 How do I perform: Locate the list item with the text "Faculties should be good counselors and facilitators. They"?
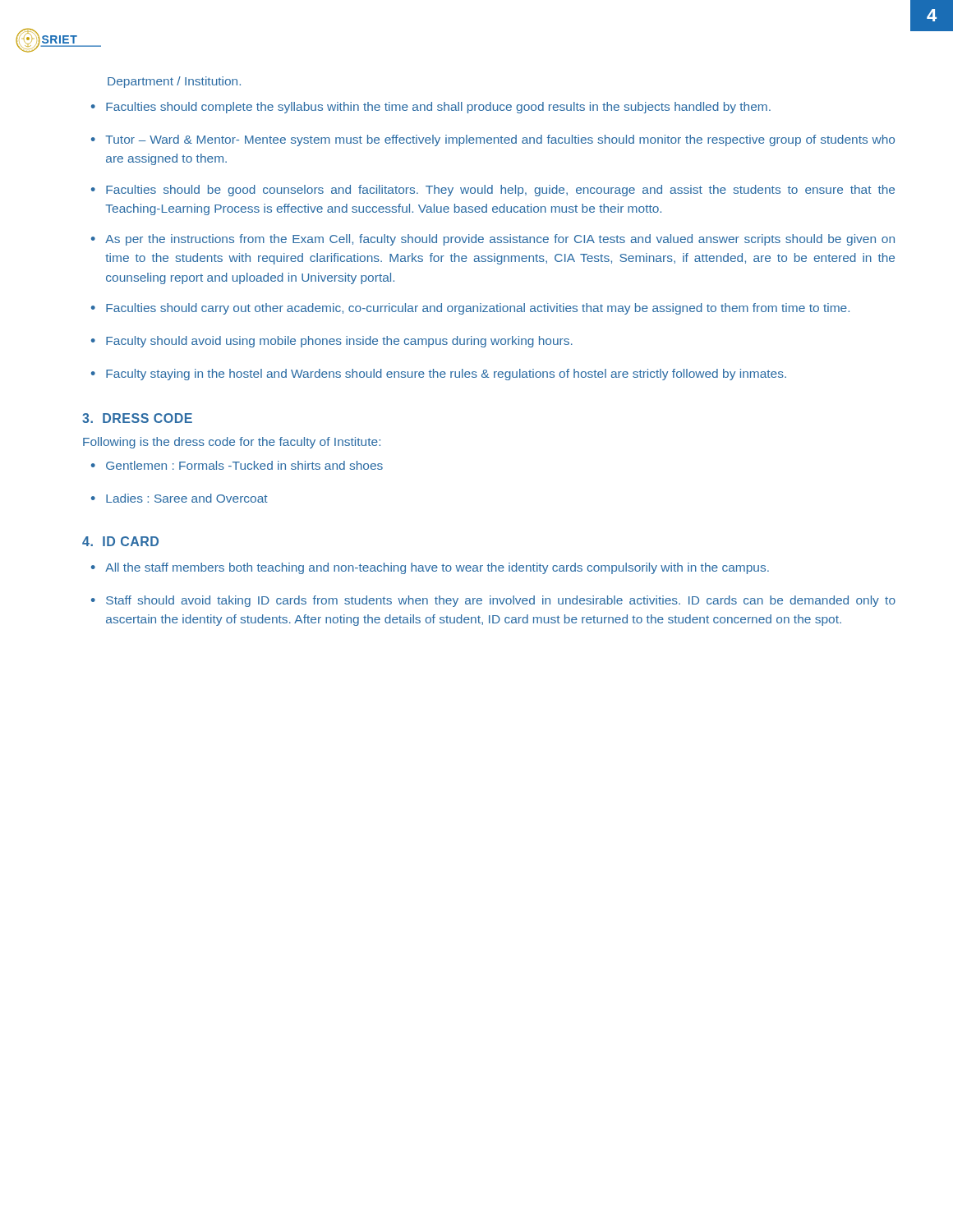click(x=500, y=198)
